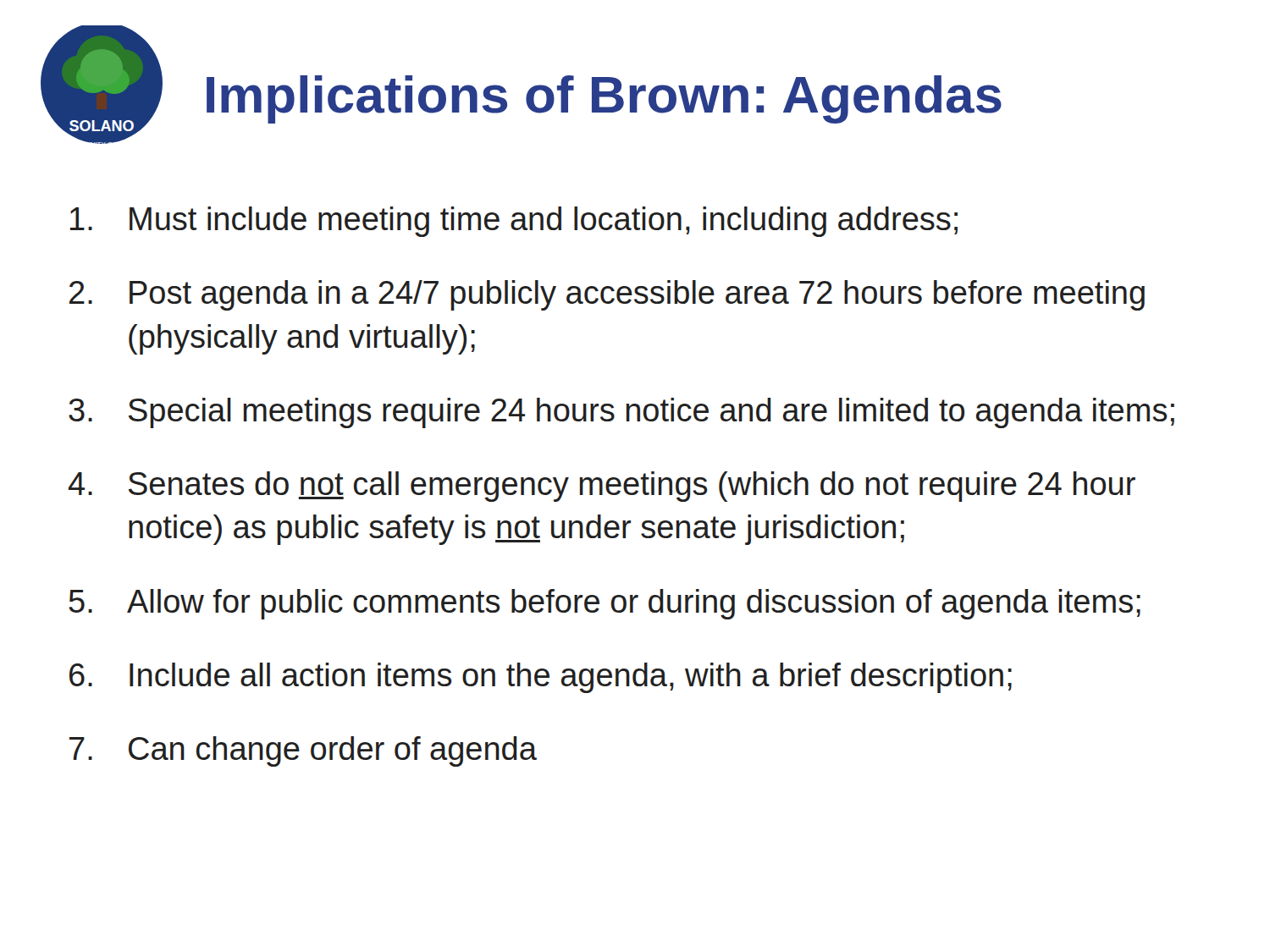Locate the list item with the text "4. Senates do not call emergency meetings"
The width and height of the screenshot is (1270, 952).
(x=635, y=506)
